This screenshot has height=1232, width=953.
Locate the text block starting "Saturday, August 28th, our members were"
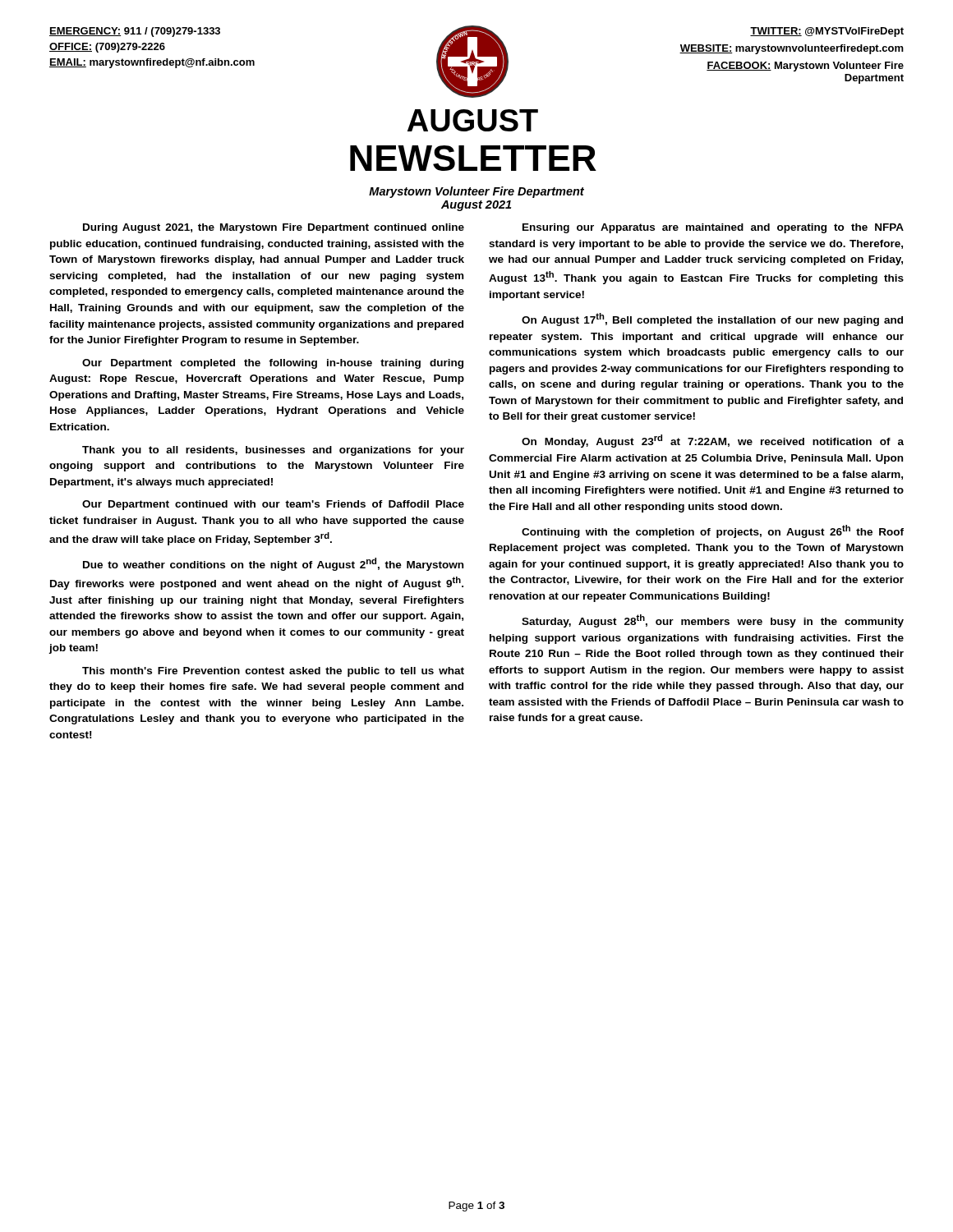point(696,668)
